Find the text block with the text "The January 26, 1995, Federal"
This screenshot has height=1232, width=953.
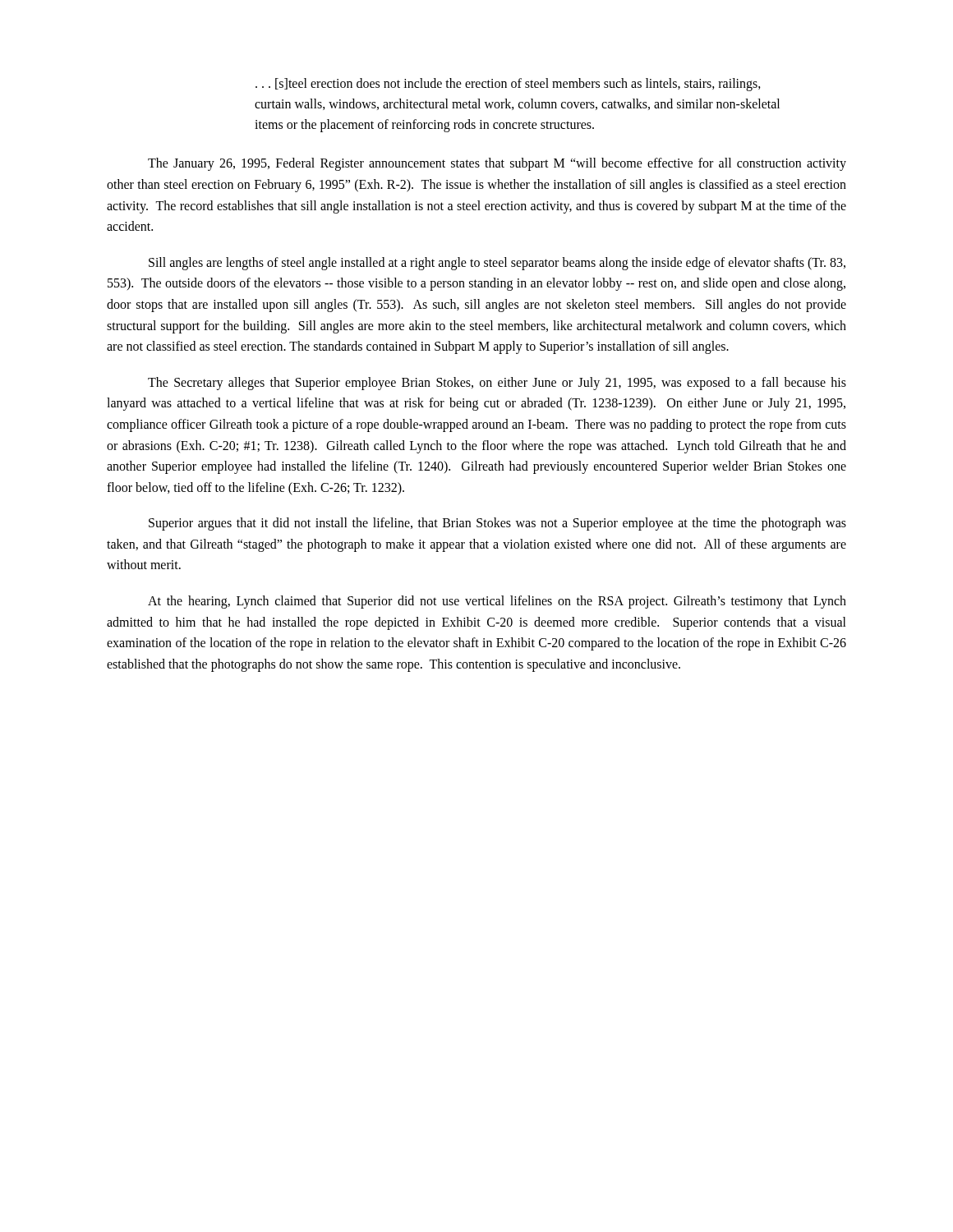pos(476,195)
